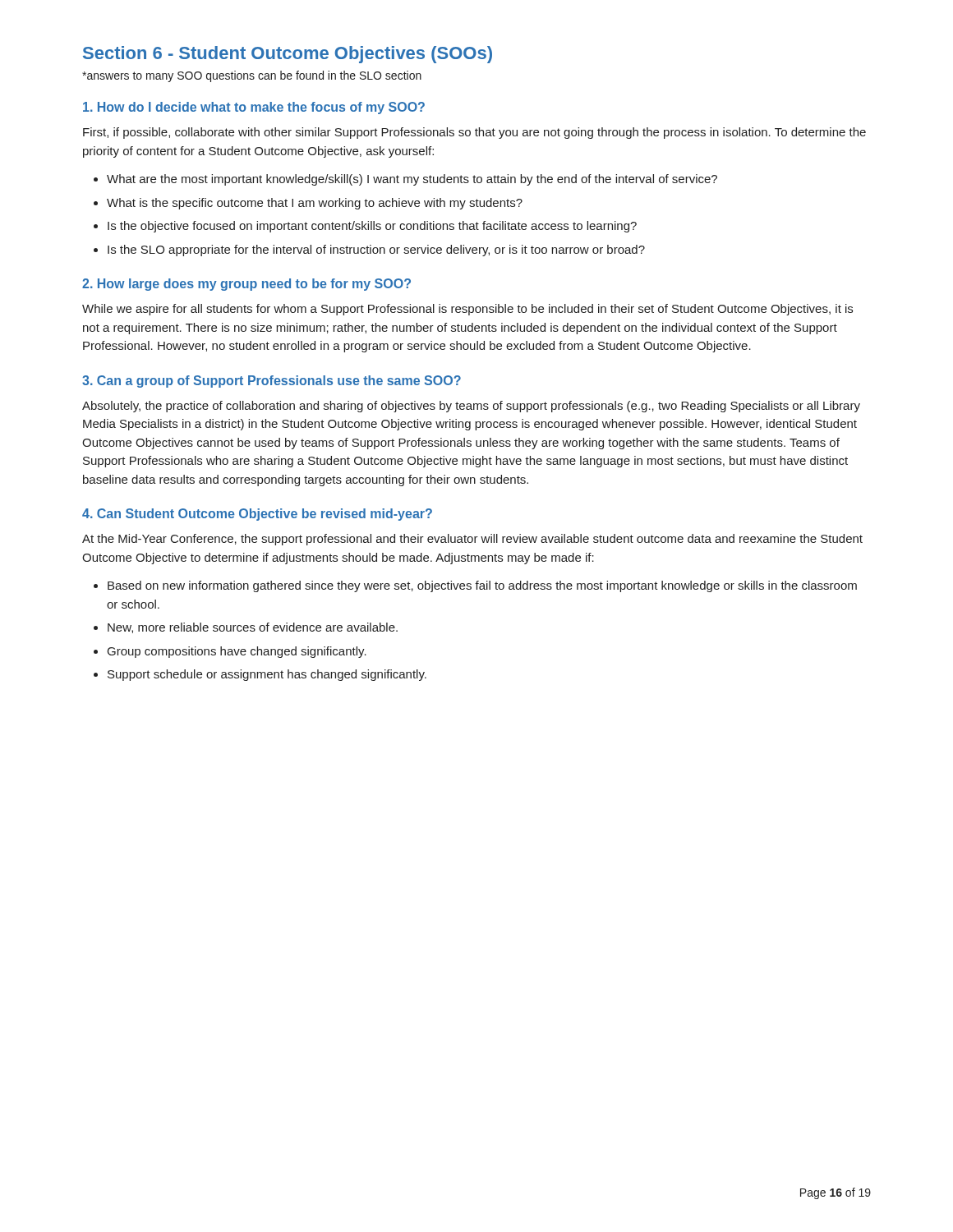This screenshot has height=1232, width=953.
Task: Find the text block that says "answers to many SOO"
Action: [x=252, y=76]
